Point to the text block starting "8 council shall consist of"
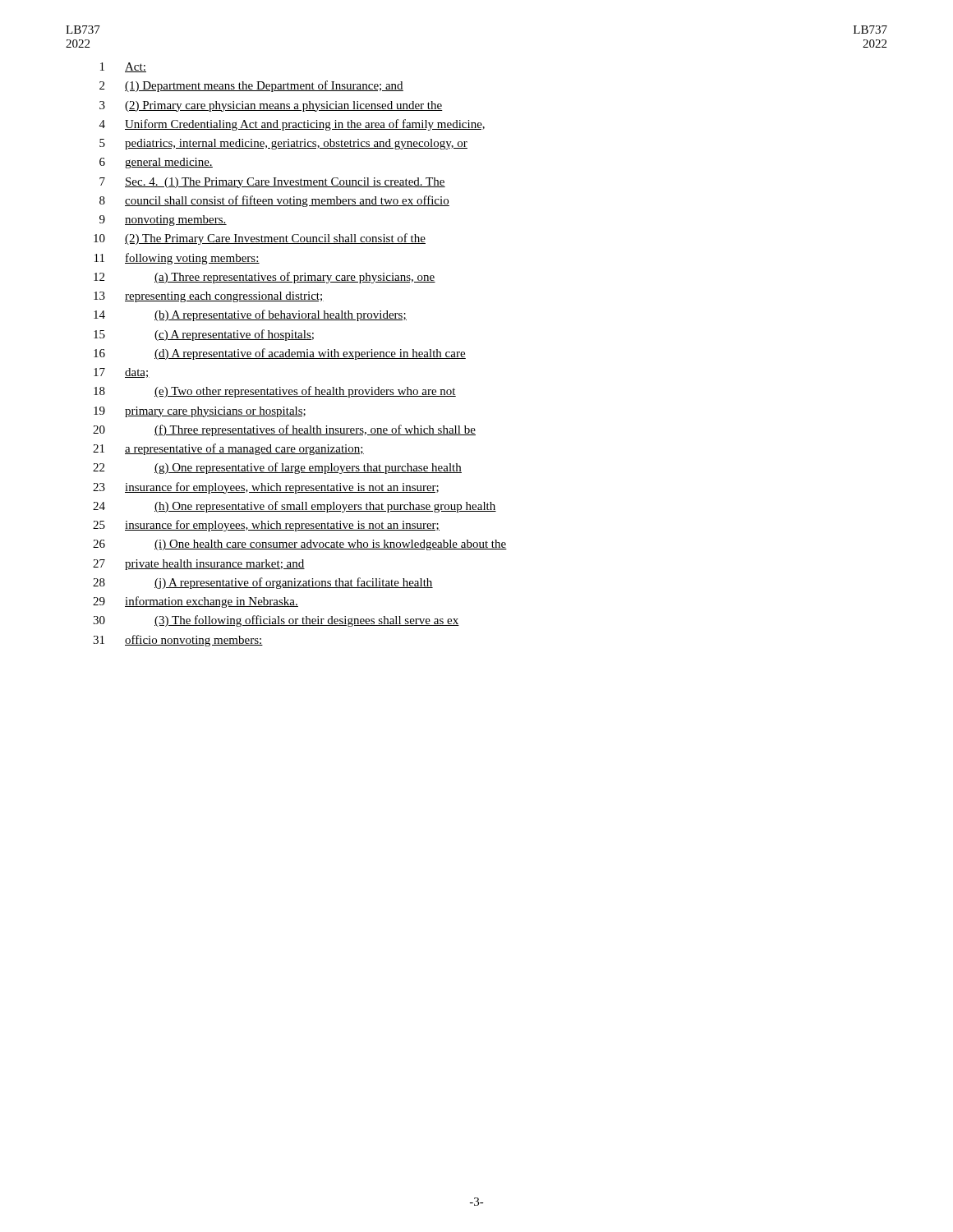The image size is (953, 1232). coord(274,201)
